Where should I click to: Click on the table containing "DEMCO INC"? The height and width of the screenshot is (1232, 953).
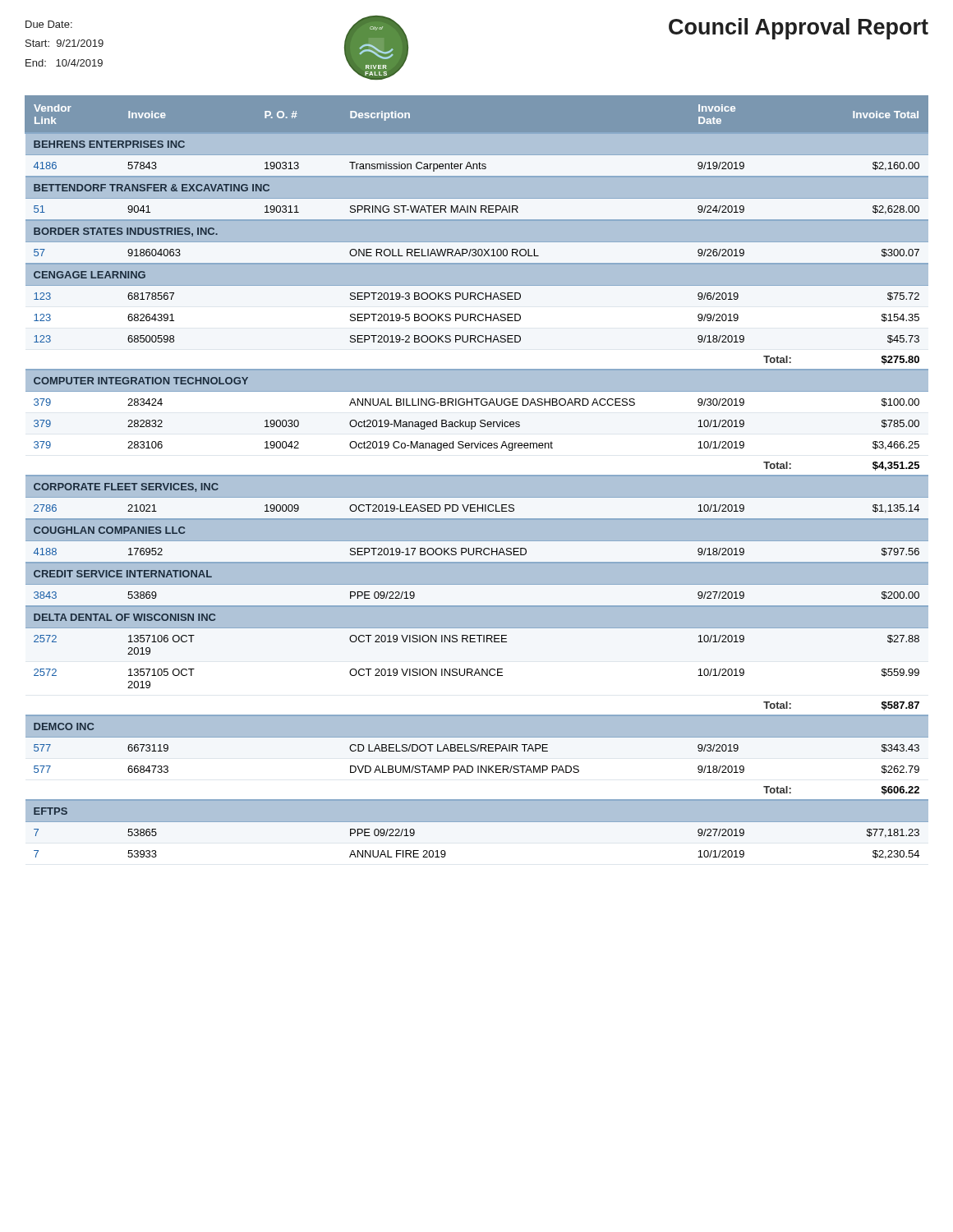[x=476, y=480]
